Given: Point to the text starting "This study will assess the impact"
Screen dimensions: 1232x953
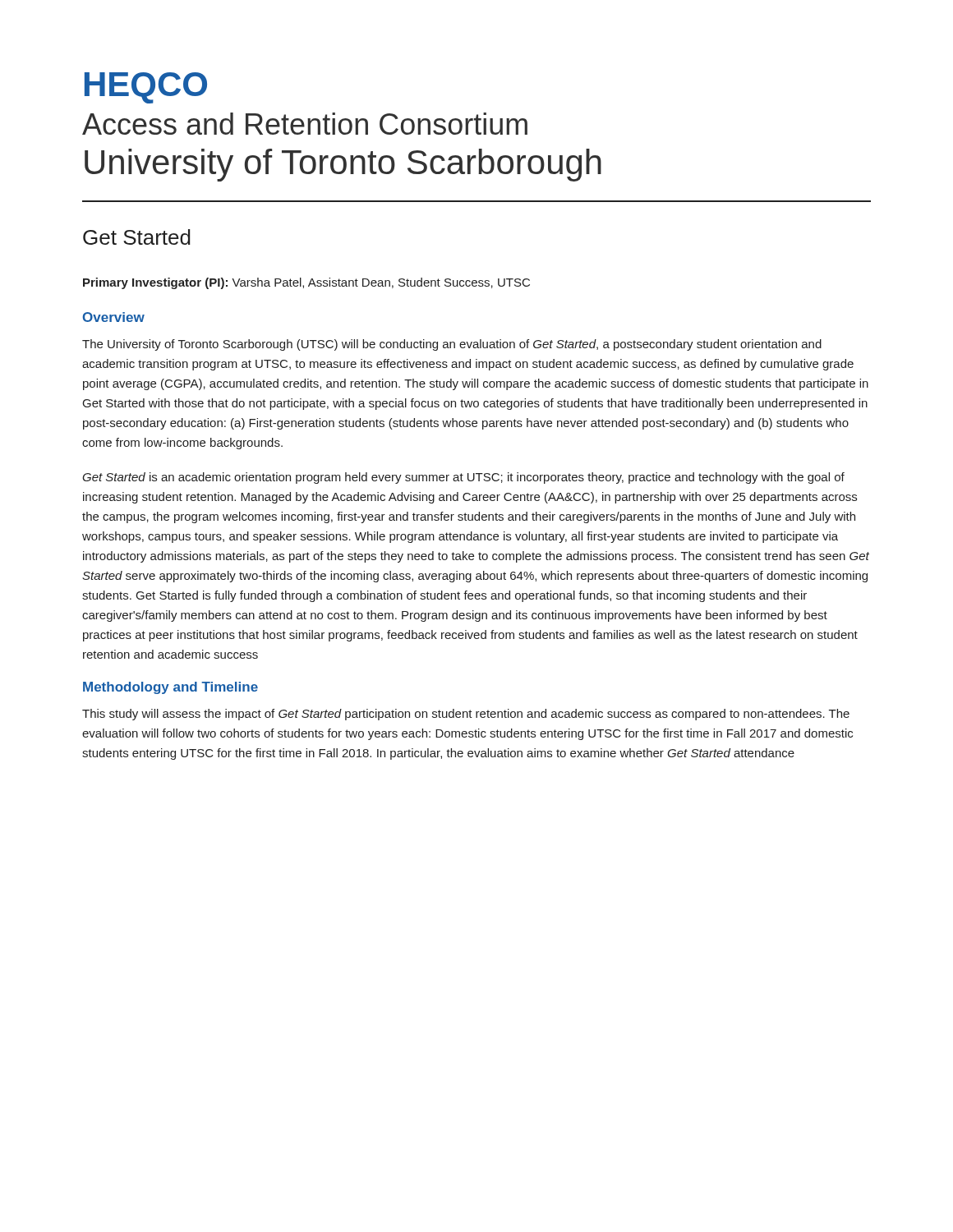Looking at the screenshot, I should click(476, 734).
